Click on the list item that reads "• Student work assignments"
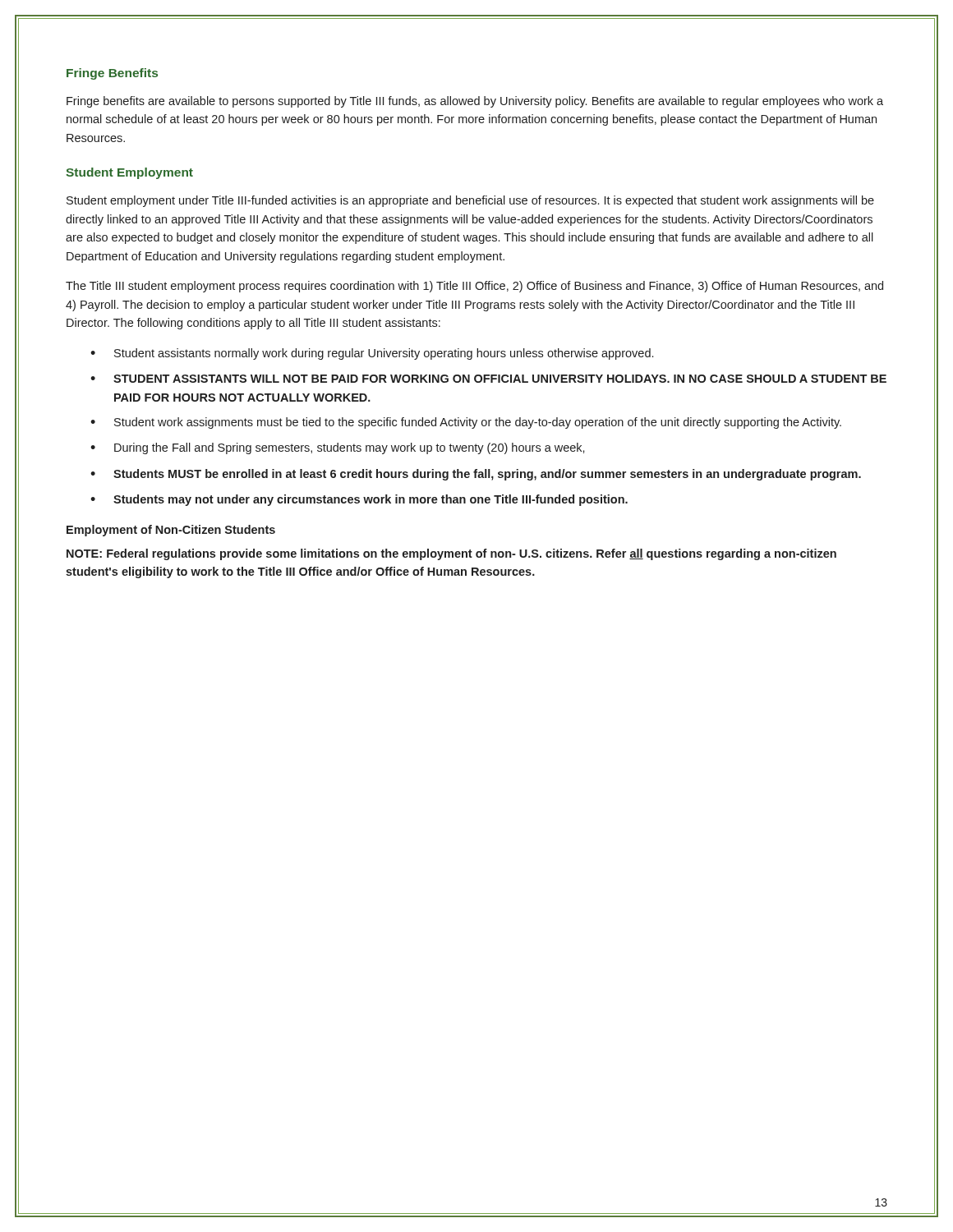The width and height of the screenshot is (953, 1232). (489, 423)
